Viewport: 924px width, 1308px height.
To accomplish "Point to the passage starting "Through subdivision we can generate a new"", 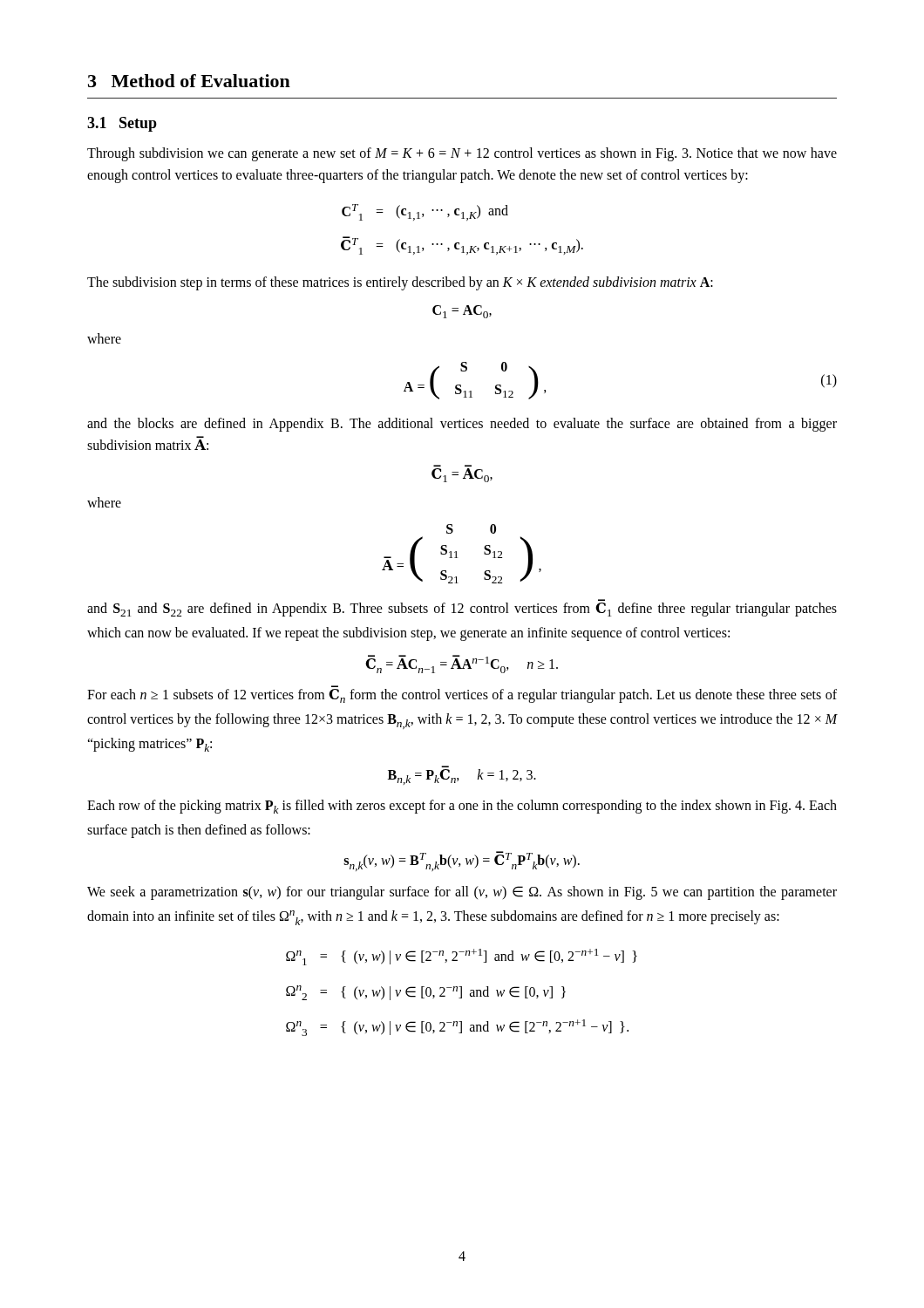I will click(x=462, y=164).
